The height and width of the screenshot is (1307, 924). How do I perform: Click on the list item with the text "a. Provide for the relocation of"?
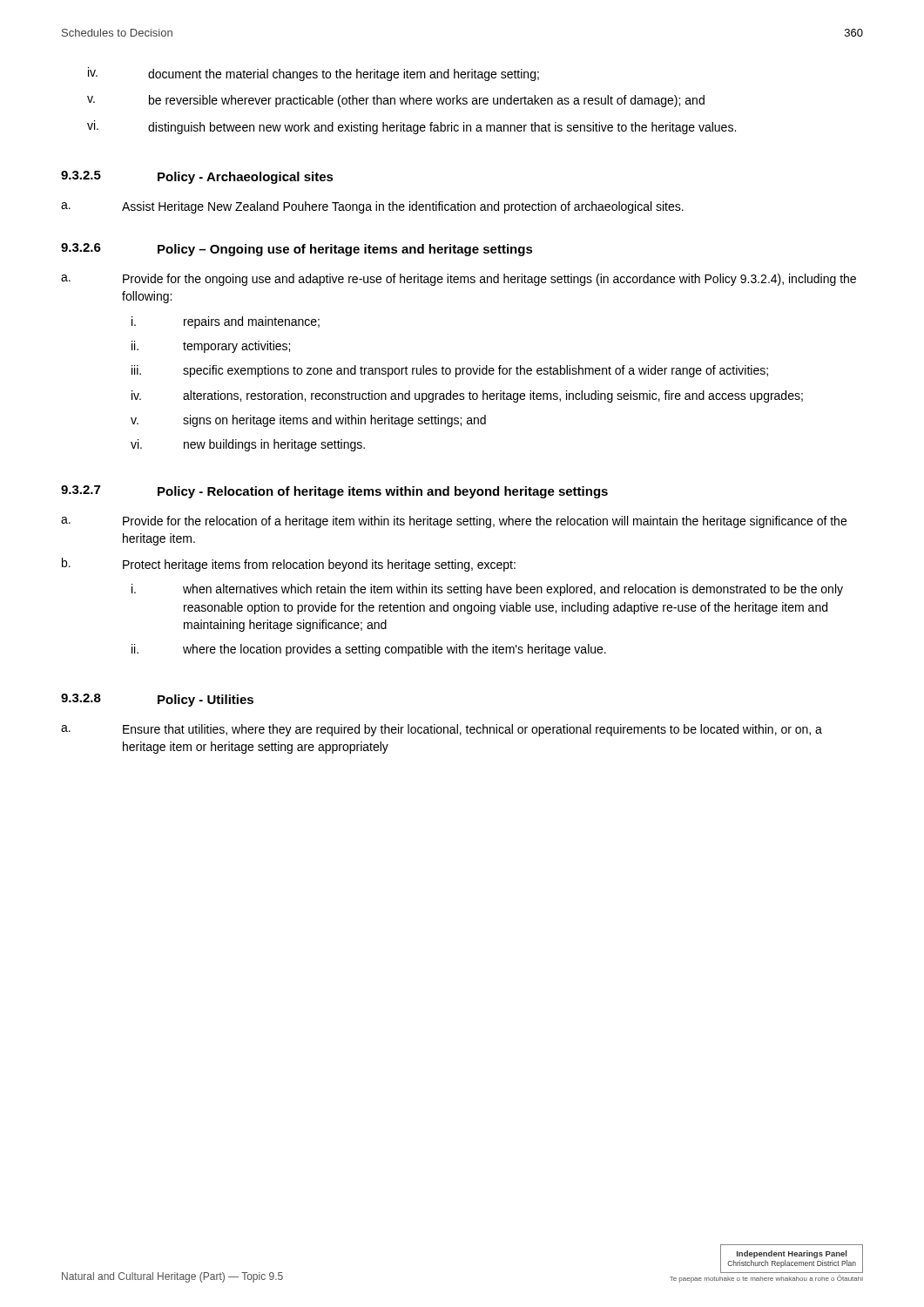[462, 530]
